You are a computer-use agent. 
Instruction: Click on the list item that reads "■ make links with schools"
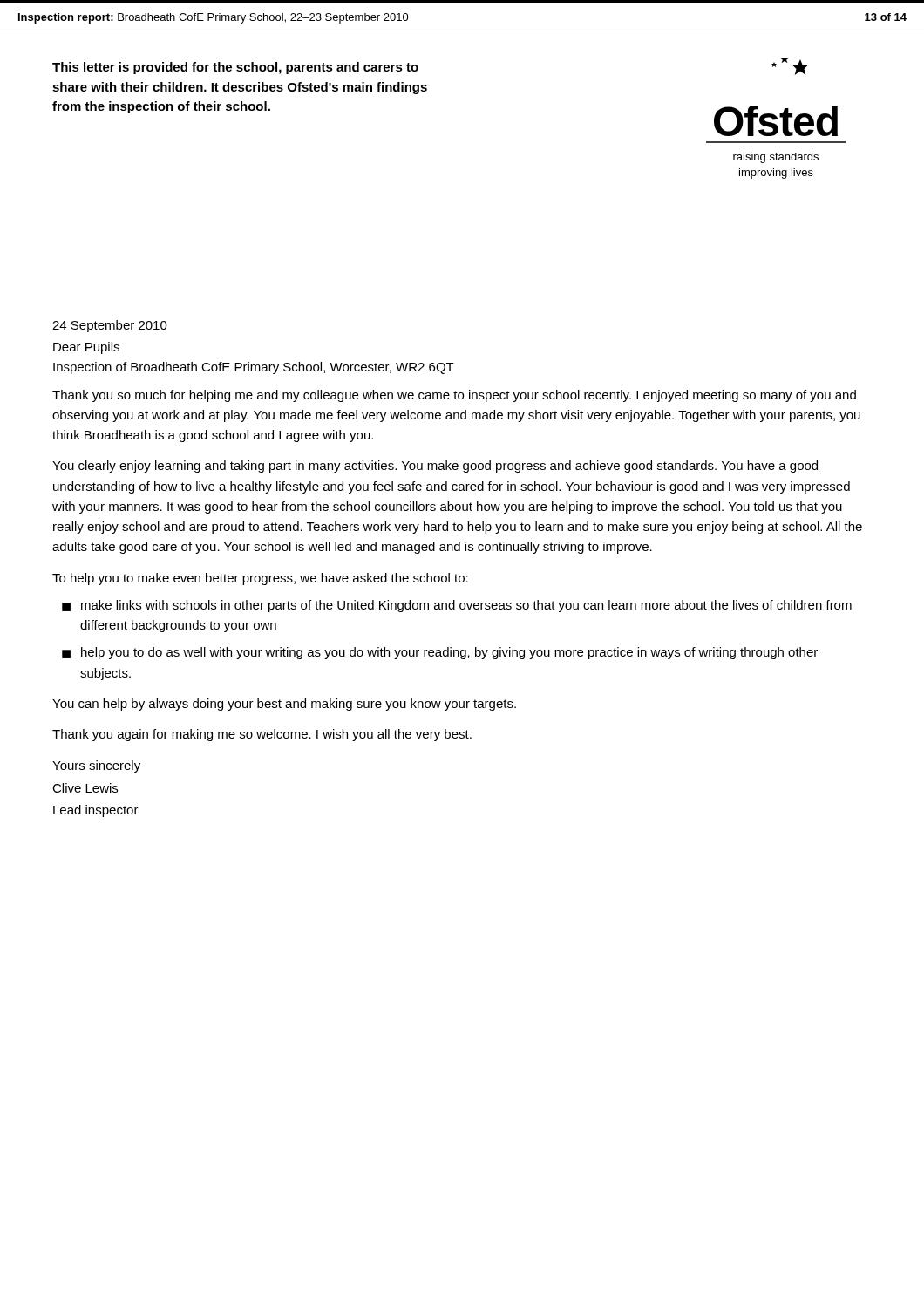click(466, 615)
